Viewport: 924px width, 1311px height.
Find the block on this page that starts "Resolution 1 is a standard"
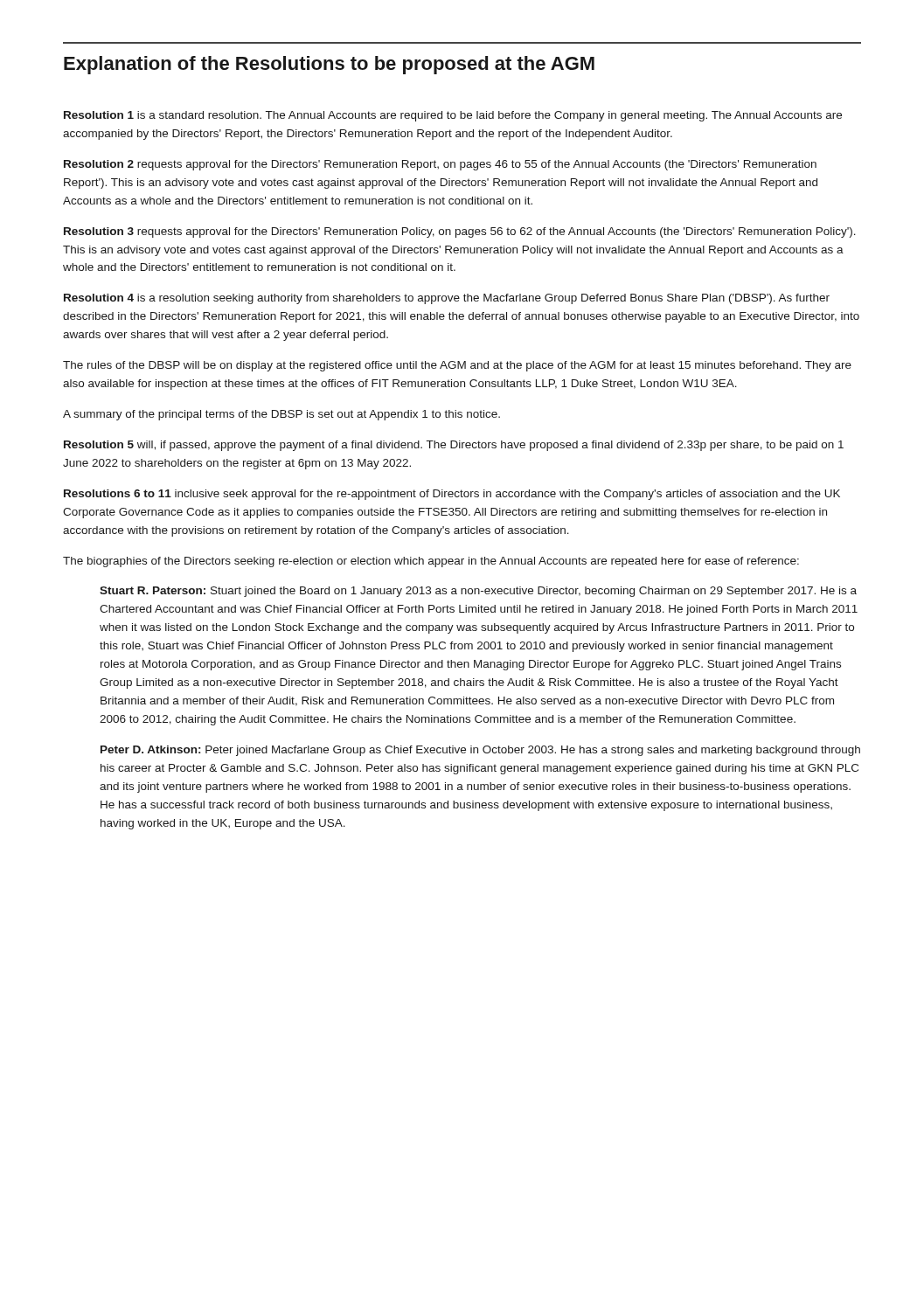click(x=453, y=124)
